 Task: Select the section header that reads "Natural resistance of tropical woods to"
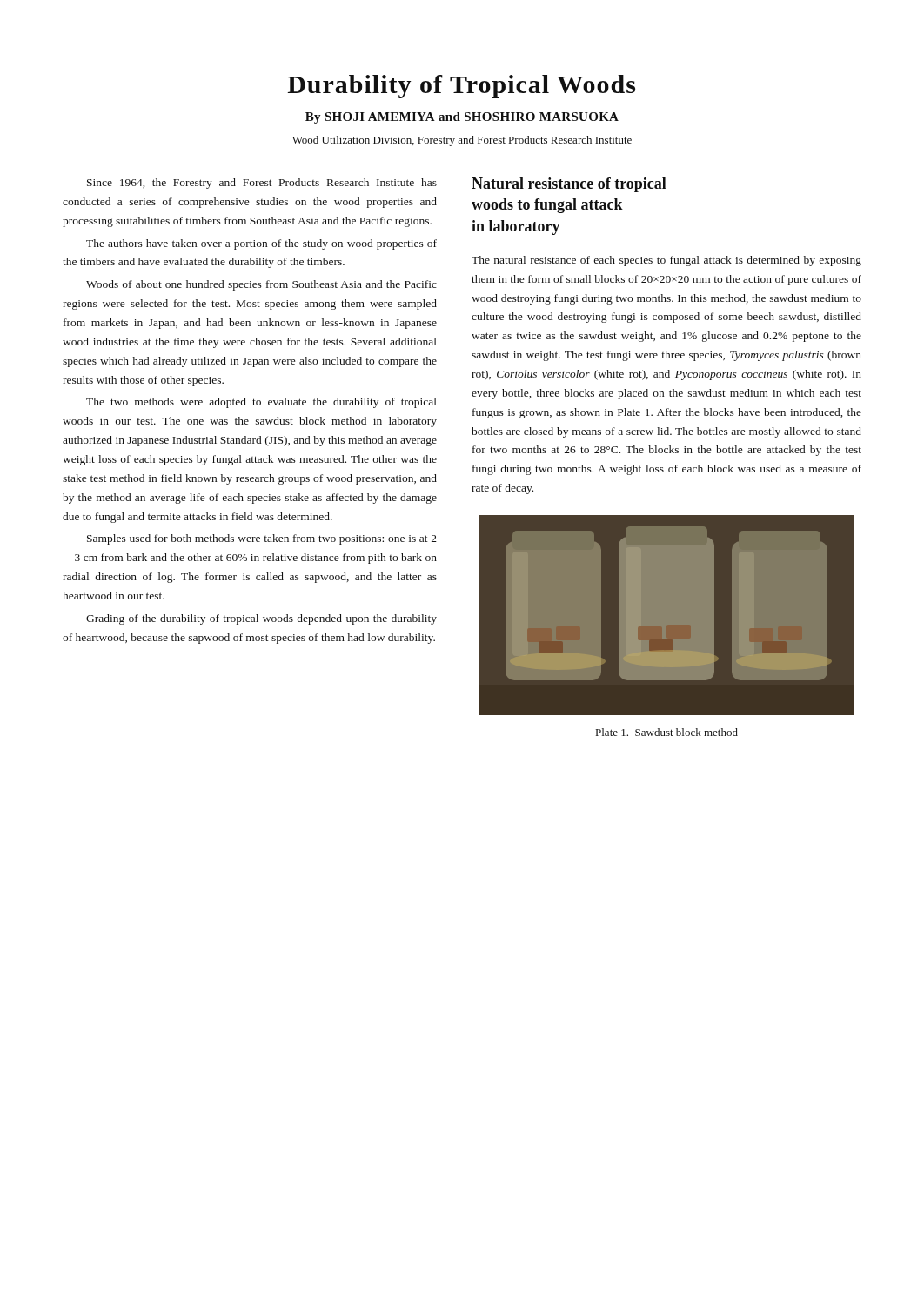pos(569,205)
